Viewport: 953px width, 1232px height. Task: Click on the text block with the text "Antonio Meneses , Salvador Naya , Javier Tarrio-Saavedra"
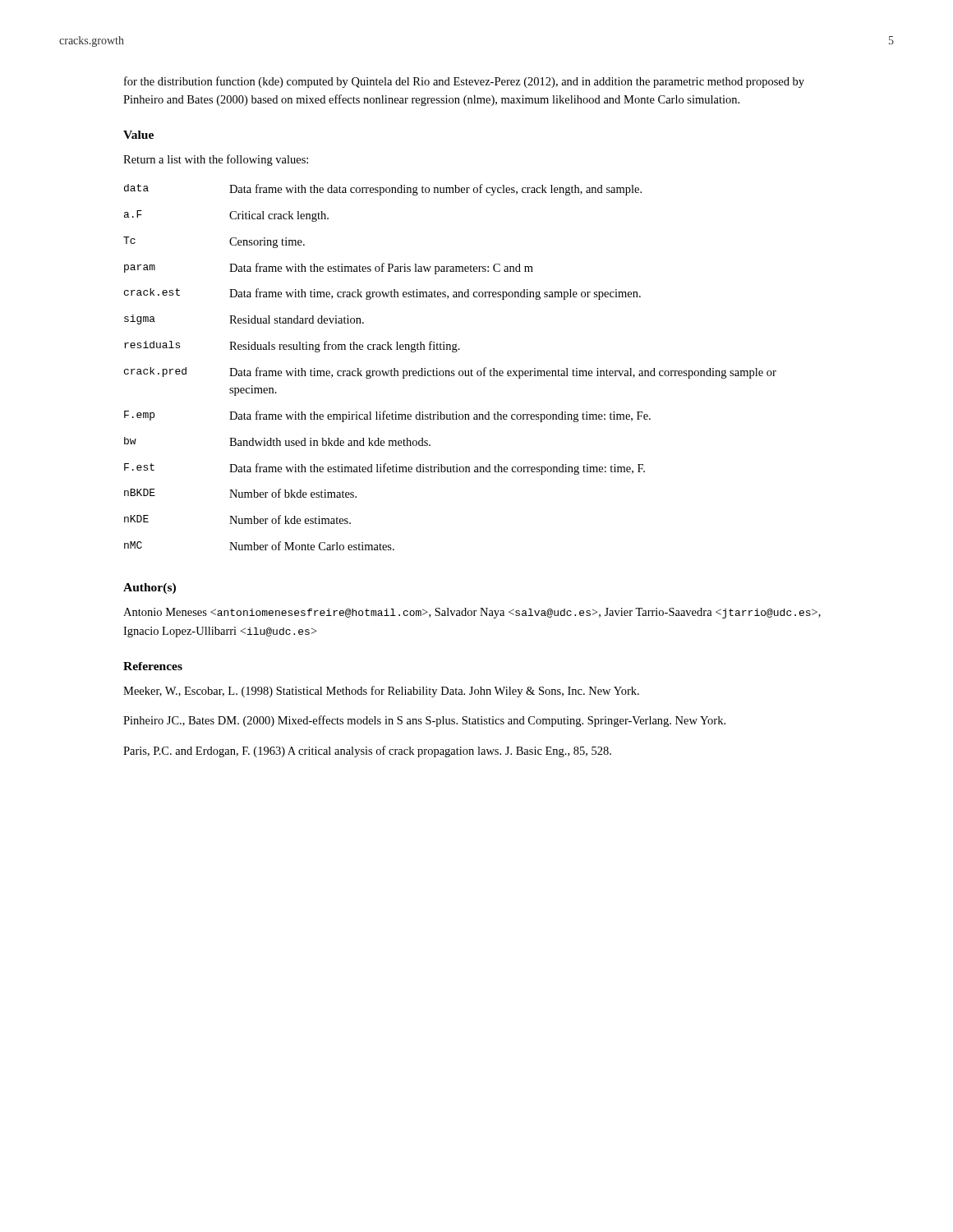pos(472,622)
